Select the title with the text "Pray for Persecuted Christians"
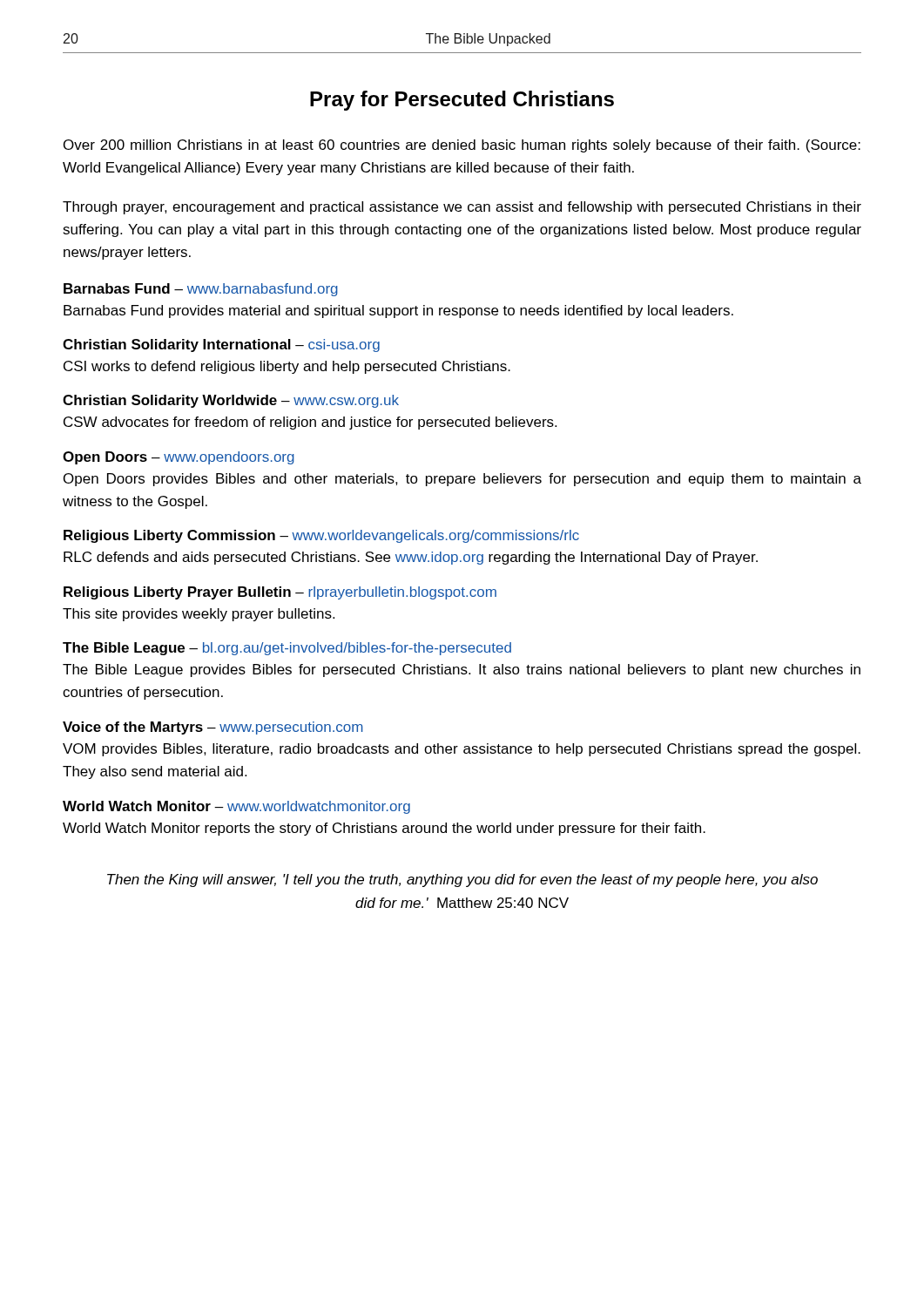The image size is (924, 1307). point(462,99)
